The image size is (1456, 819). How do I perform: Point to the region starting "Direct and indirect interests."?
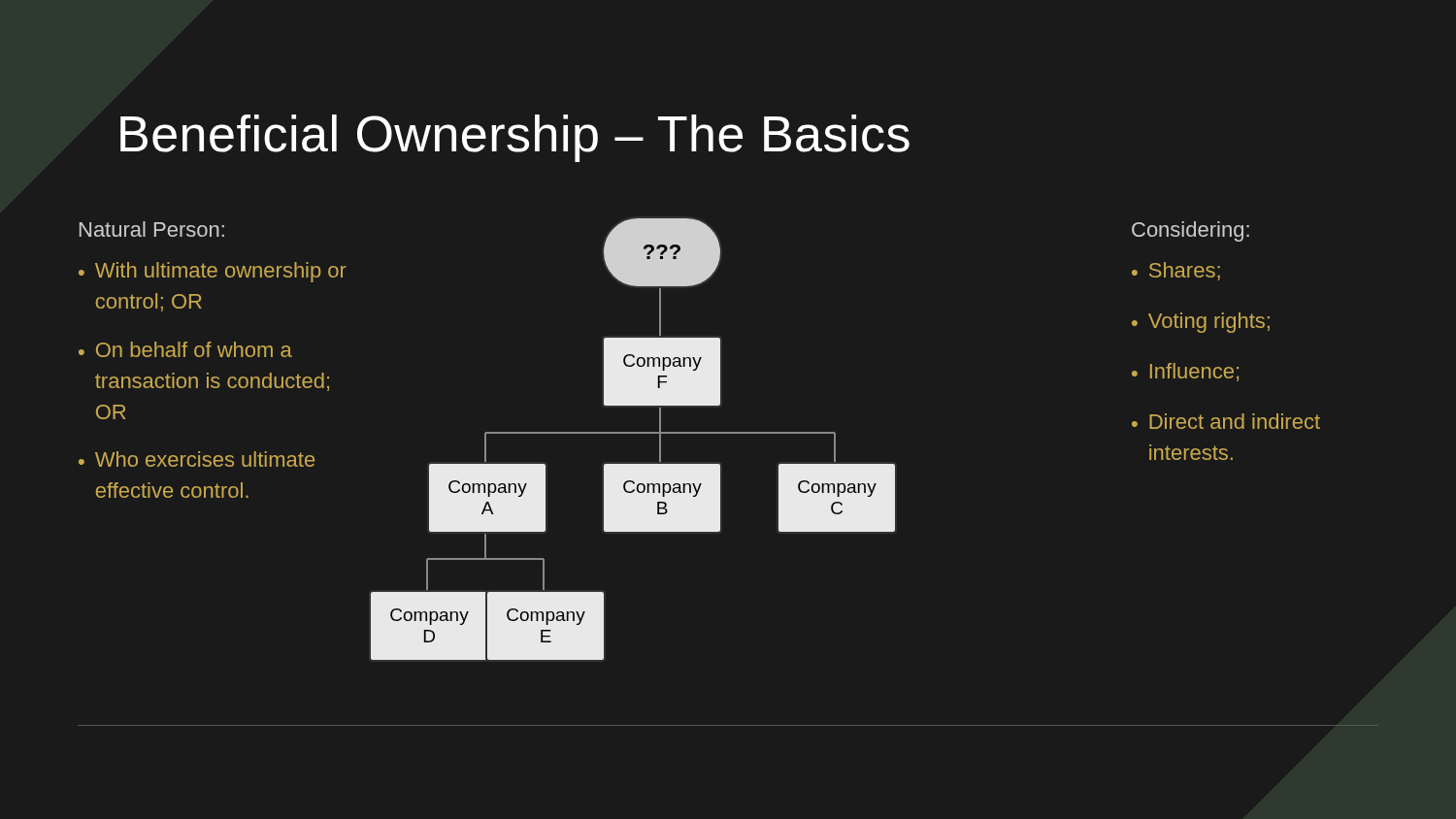click(x=1275, y=437)
